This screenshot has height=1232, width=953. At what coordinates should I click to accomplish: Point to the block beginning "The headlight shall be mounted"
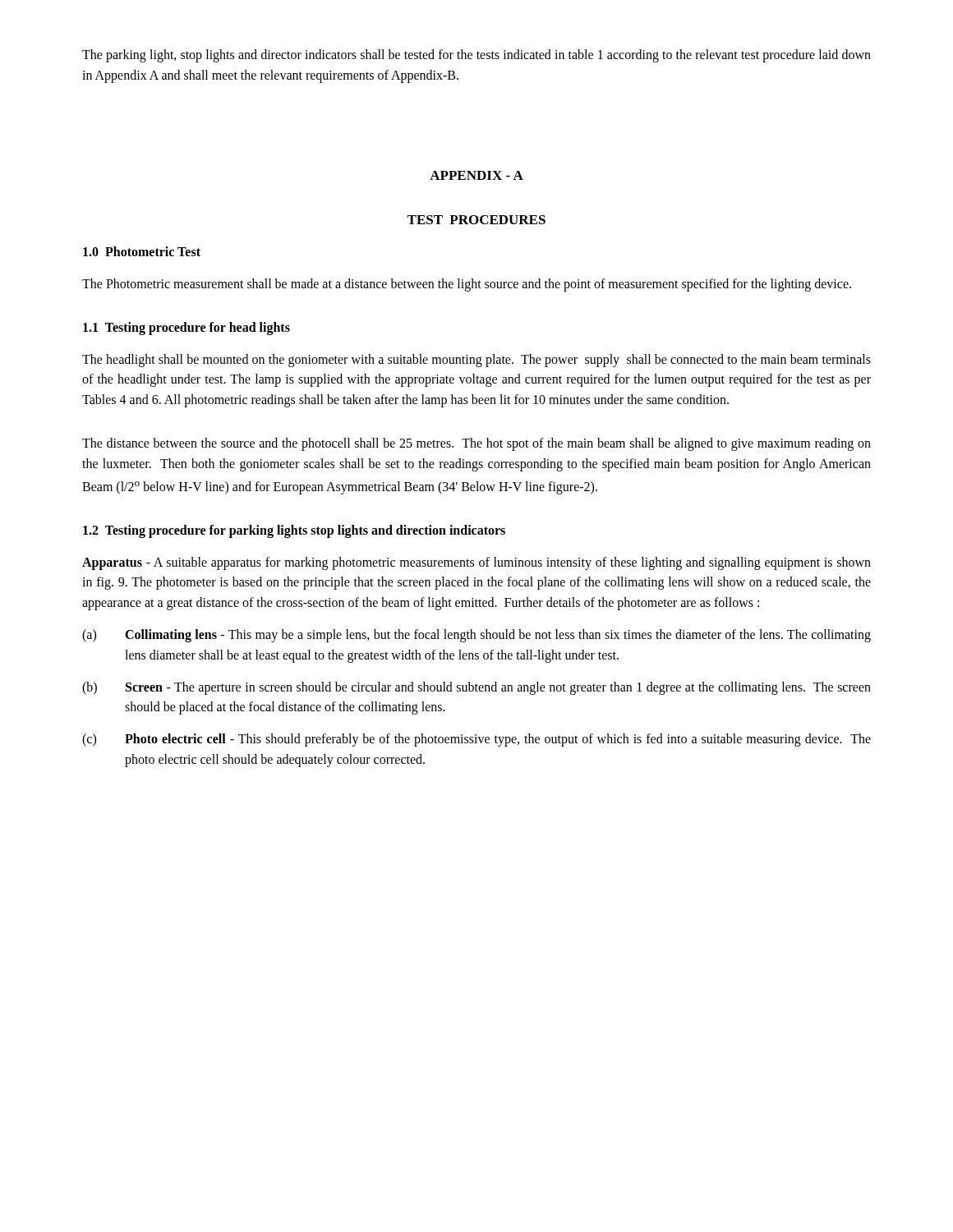pos(476,380)
